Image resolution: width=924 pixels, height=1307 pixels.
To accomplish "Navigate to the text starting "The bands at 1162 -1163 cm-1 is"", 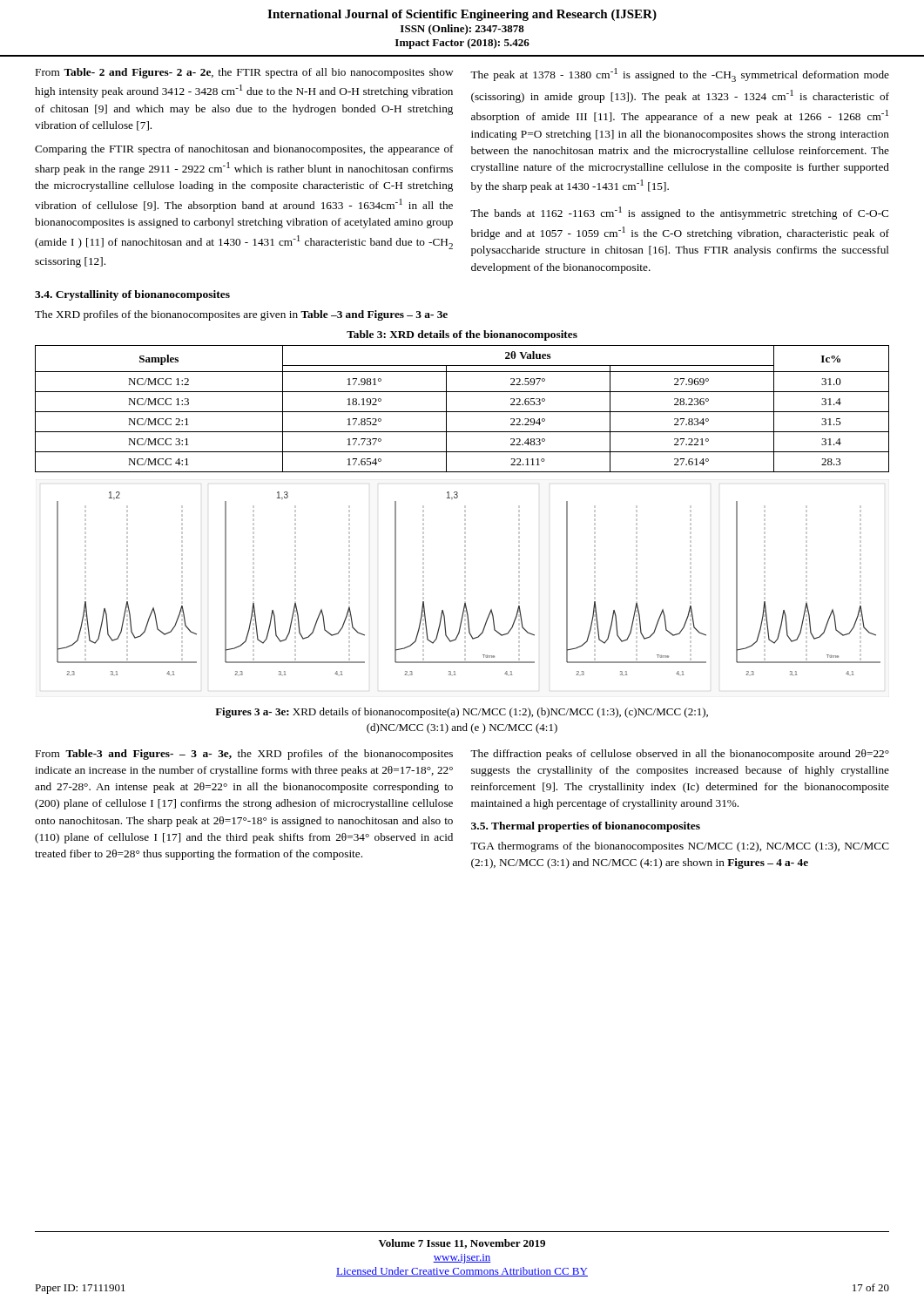I will [x=680, y=239].
